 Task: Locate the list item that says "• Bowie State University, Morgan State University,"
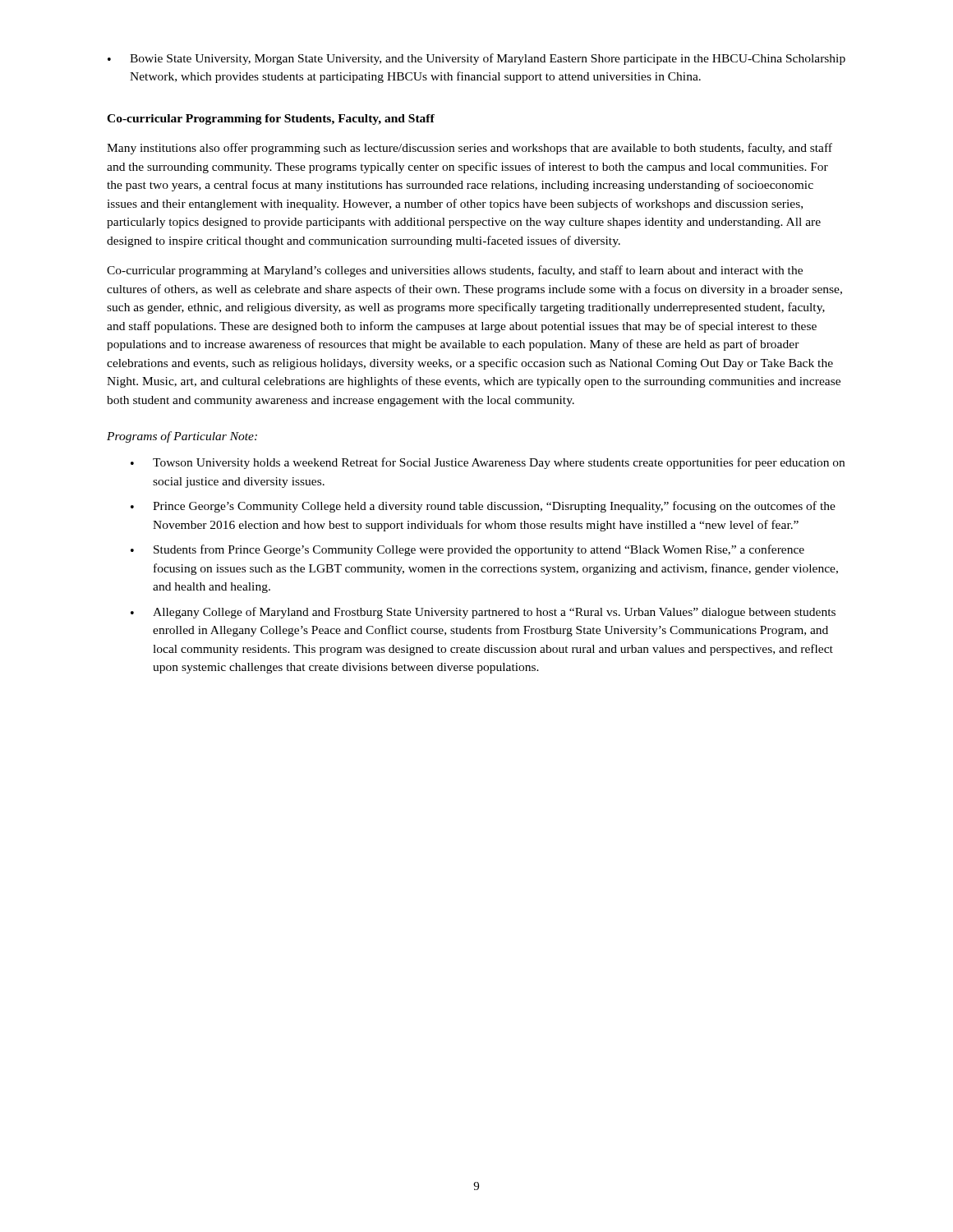[476, 68]
